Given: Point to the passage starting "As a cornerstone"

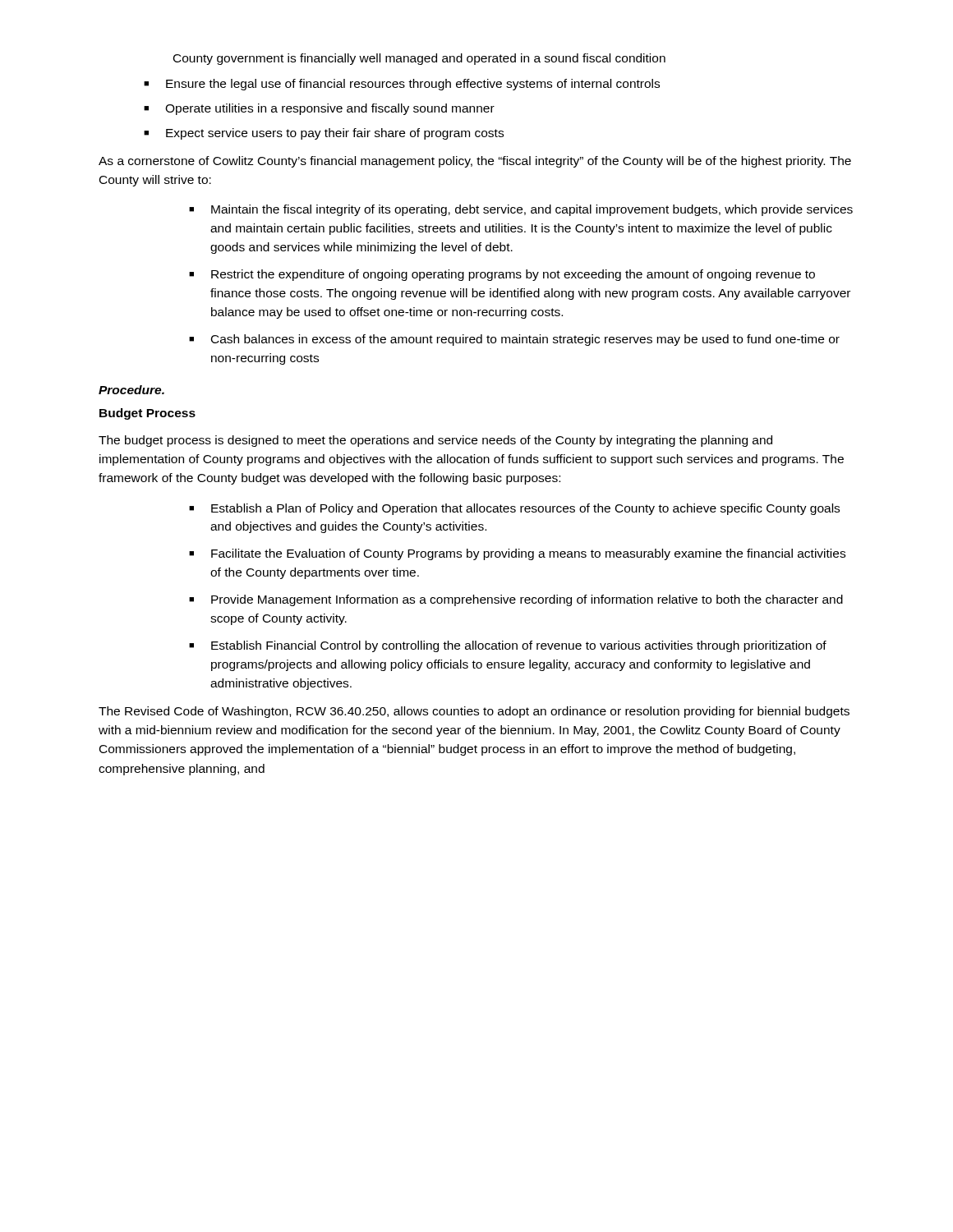Looking at the screenshot, I should (475, 170).
